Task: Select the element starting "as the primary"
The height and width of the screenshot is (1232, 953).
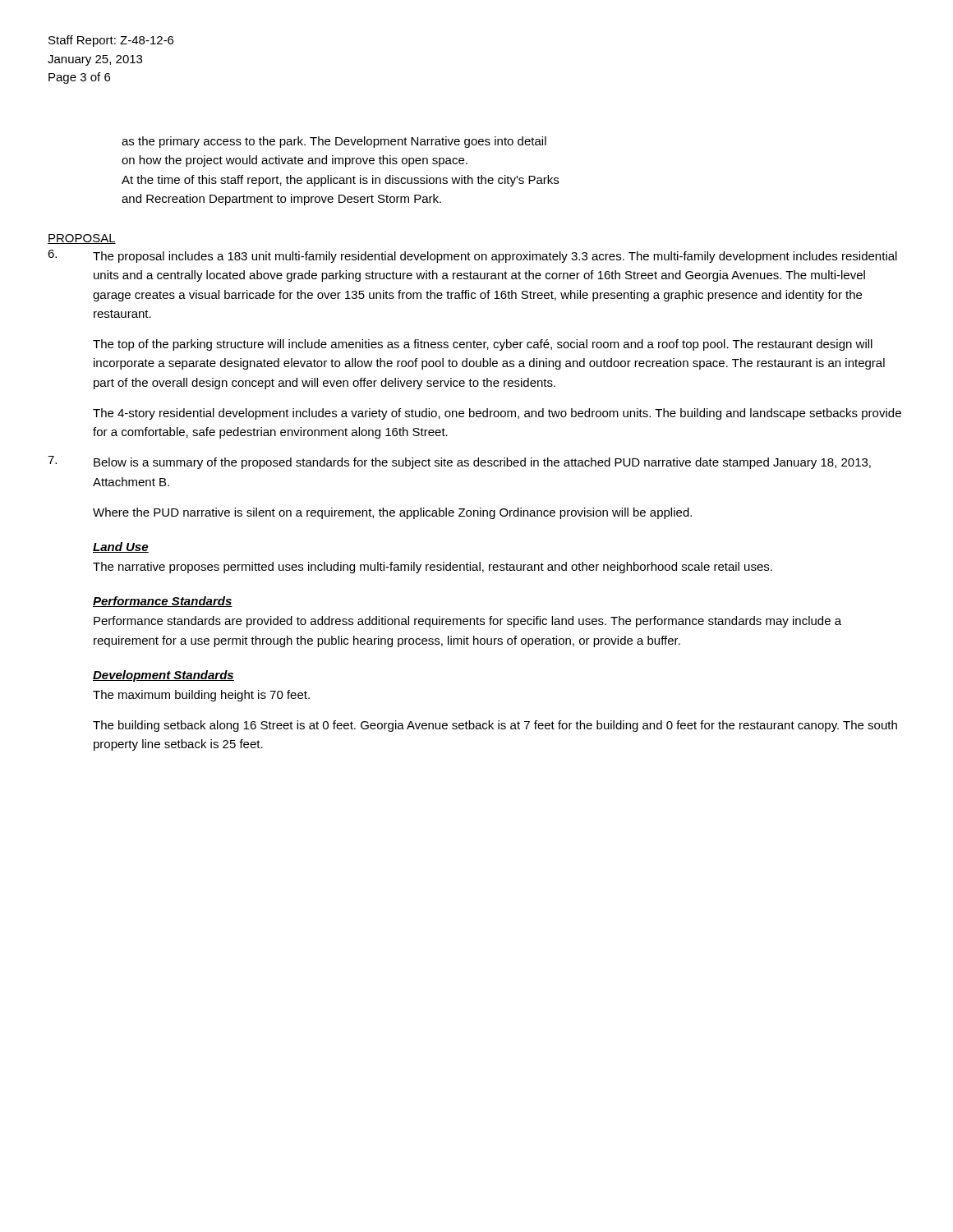Action: [340, 170]
